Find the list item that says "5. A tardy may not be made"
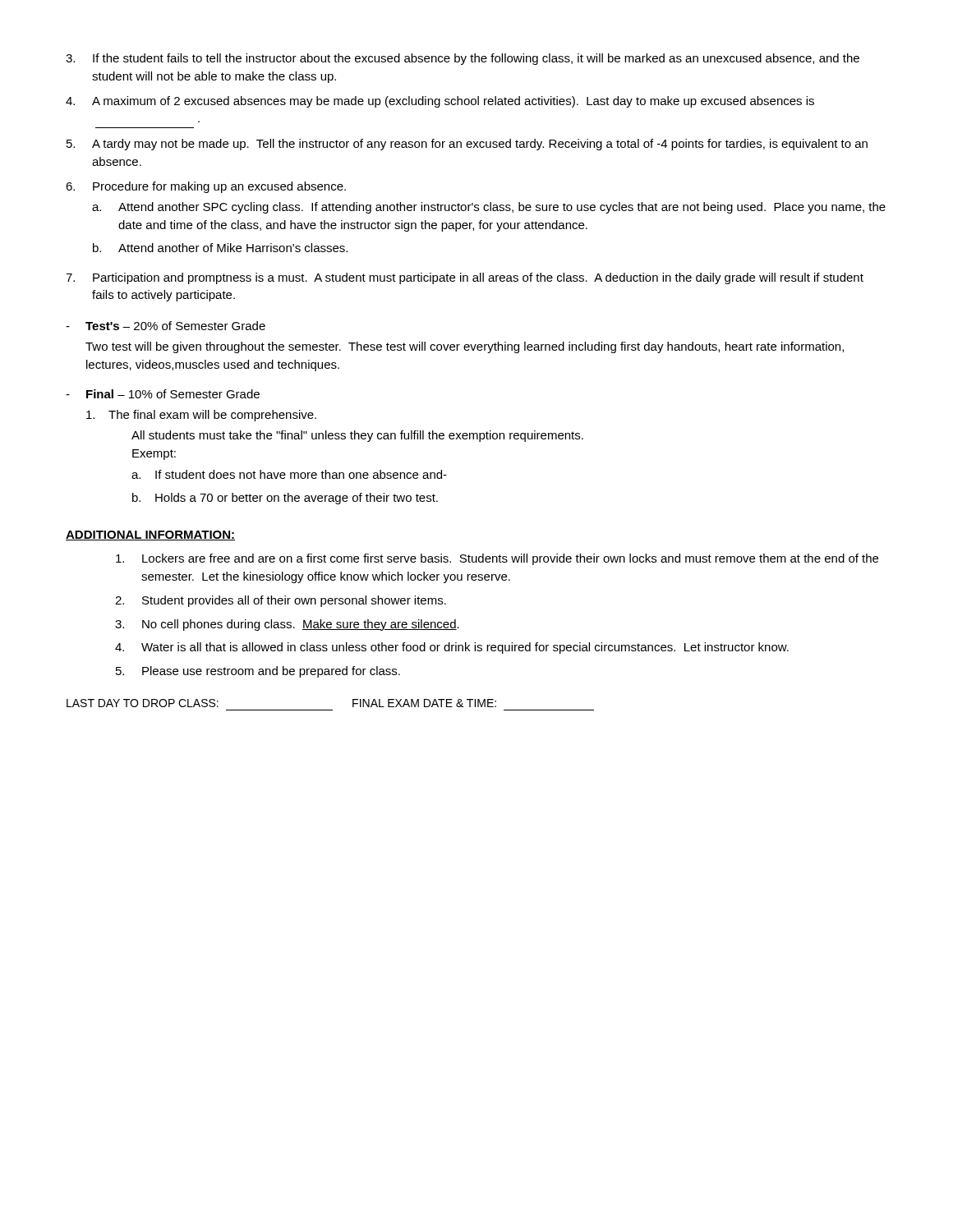Image resolution: width=953 pixels, height=1232 pixels. point(476,153)
